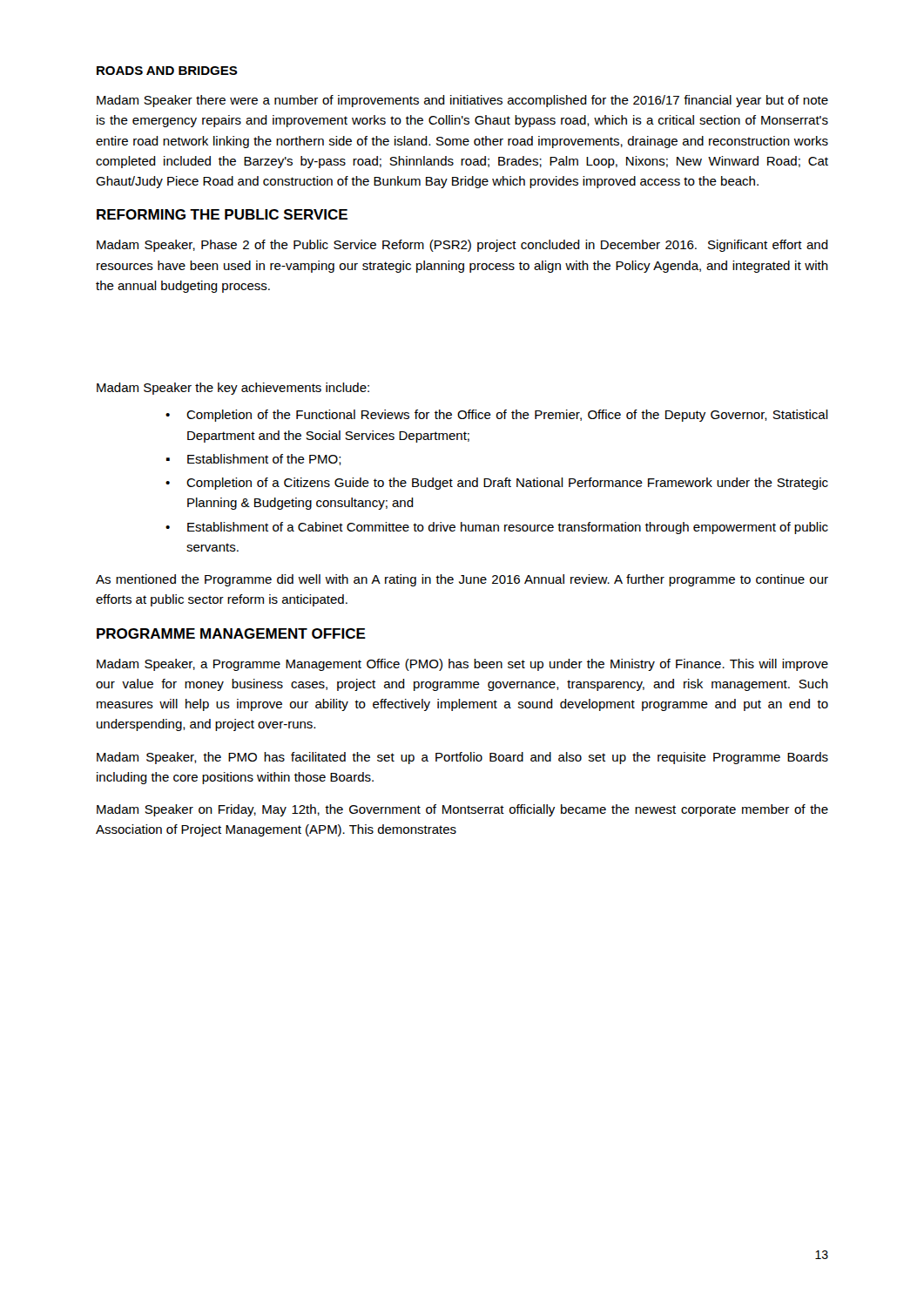Locate the list item with the text "• Completion of a Citizens Guide"

pyautogui.click(x=497, y=492)
